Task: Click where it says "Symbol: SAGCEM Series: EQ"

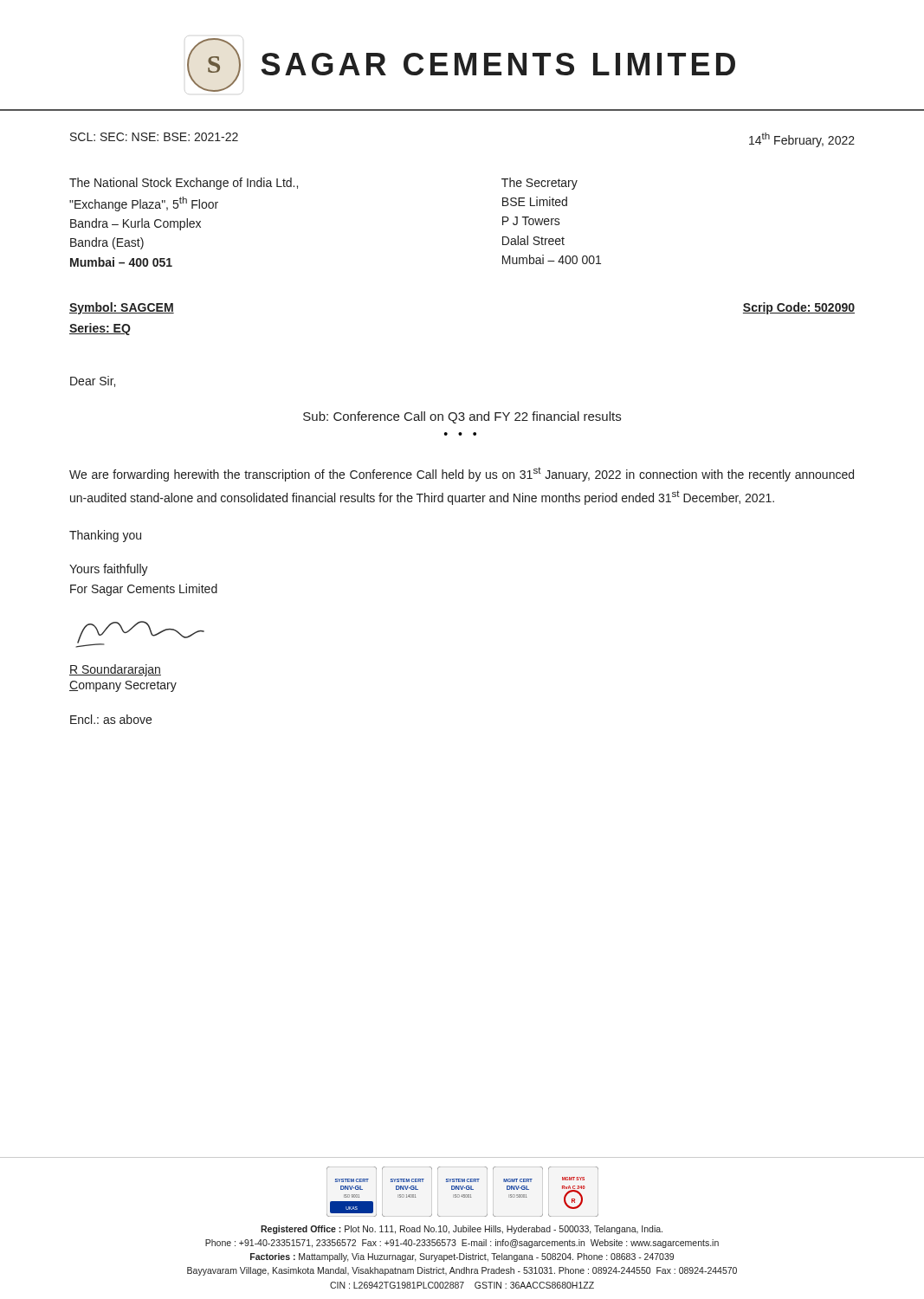Action: 122,318
